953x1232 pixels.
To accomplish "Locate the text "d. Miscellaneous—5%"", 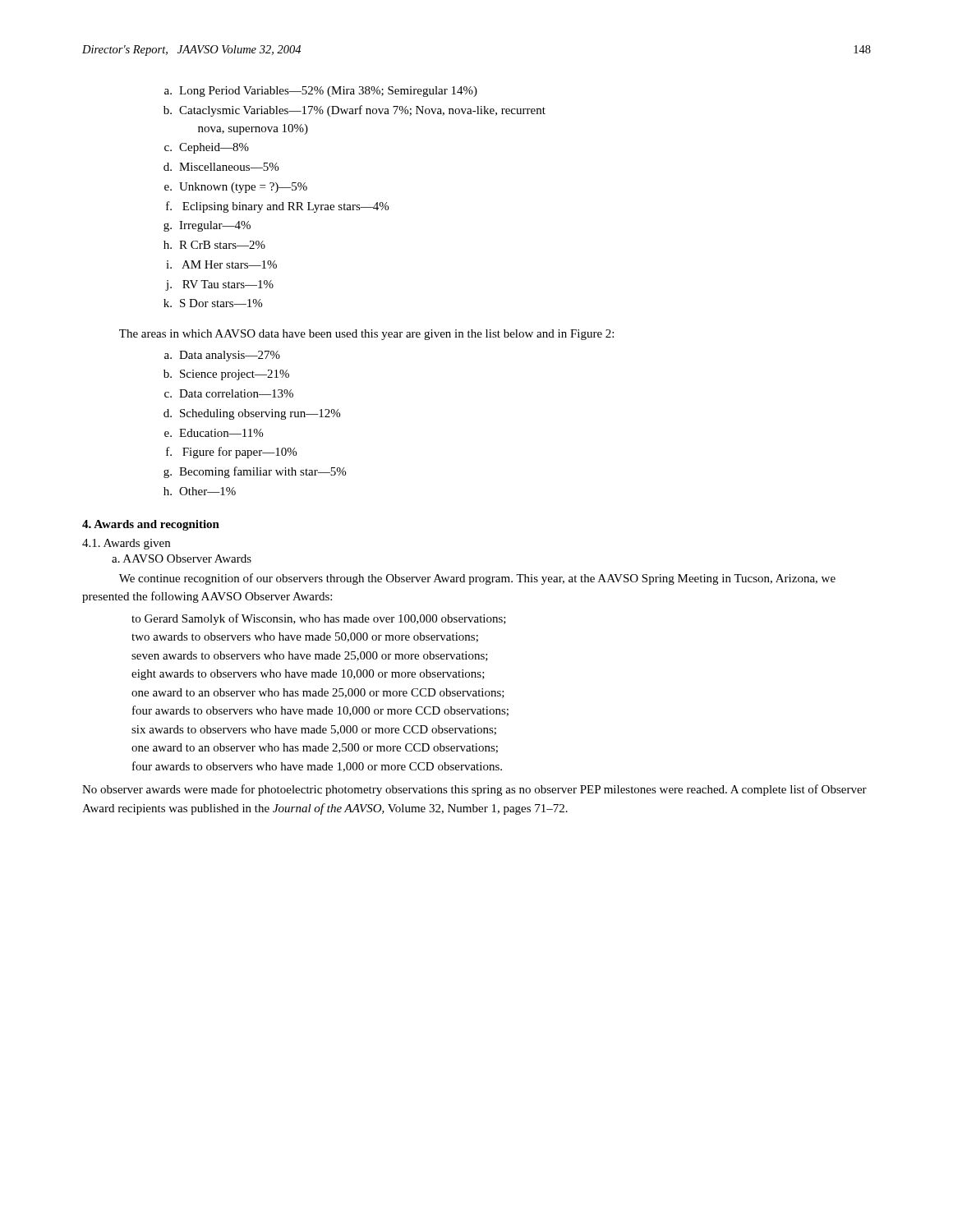I will [x=221, y=167].
